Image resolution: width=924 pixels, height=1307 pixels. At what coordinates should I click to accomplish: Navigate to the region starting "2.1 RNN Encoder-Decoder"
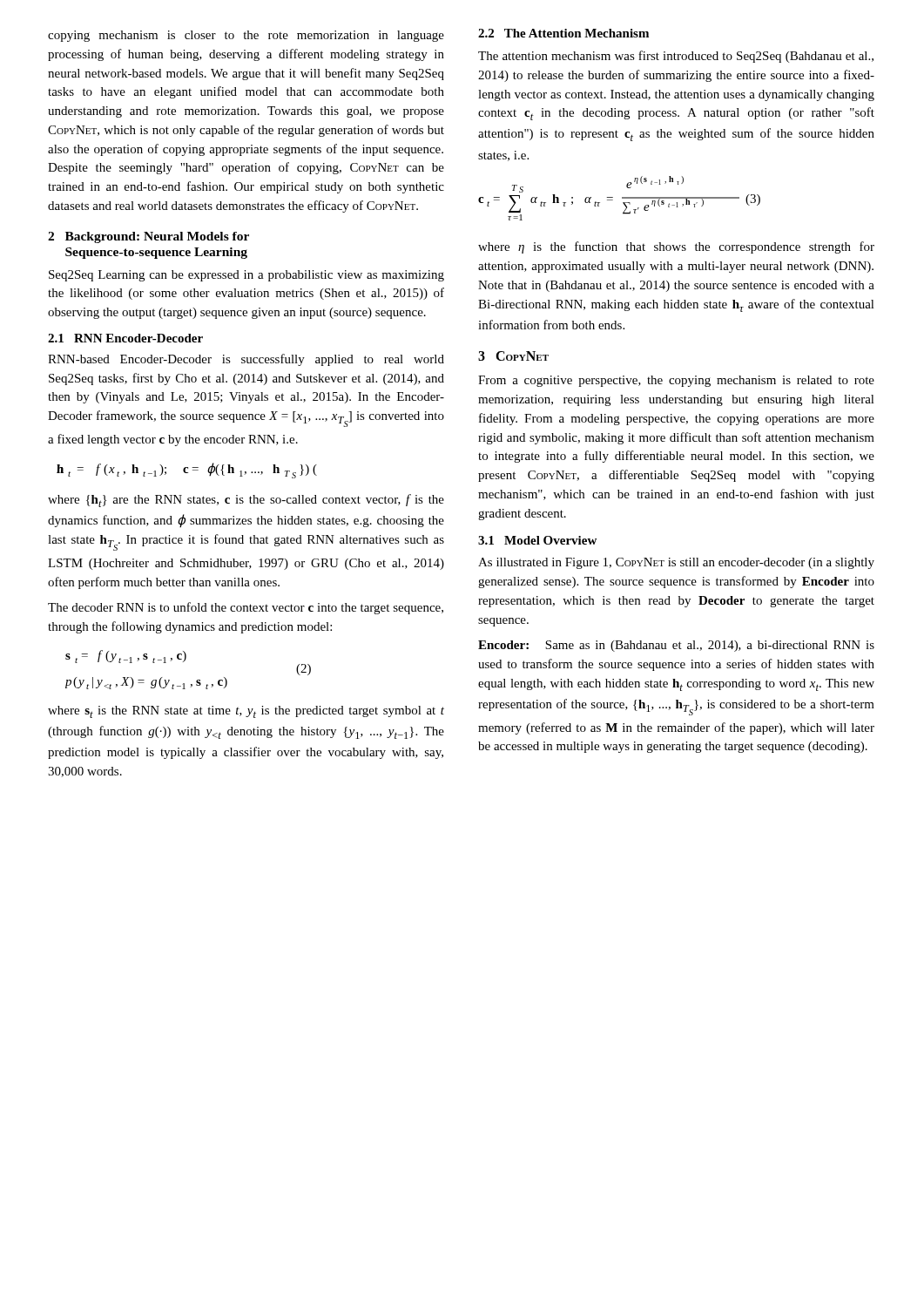click(x=125, y=338)
